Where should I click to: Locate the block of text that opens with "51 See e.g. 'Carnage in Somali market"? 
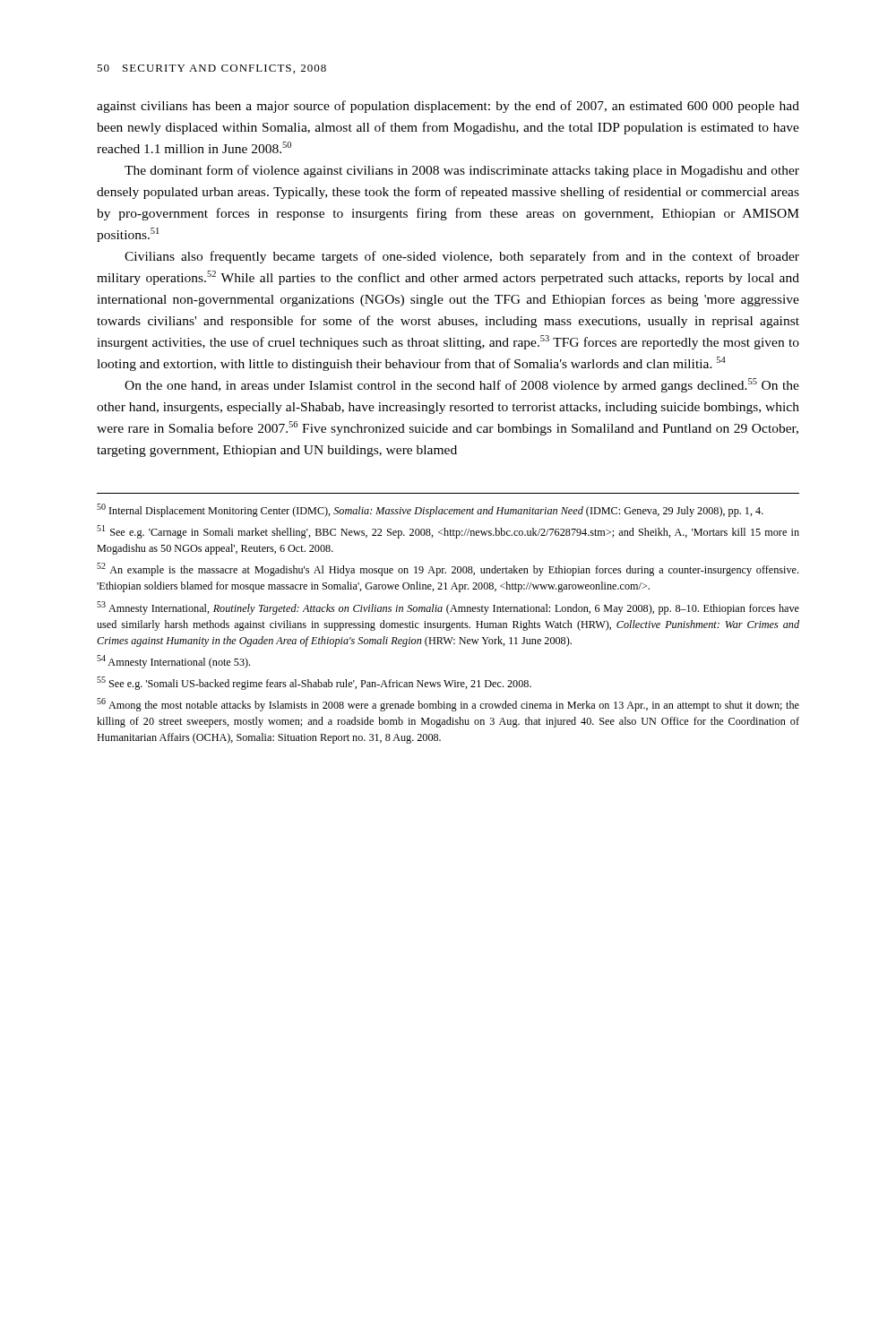[x=448, y=540]
